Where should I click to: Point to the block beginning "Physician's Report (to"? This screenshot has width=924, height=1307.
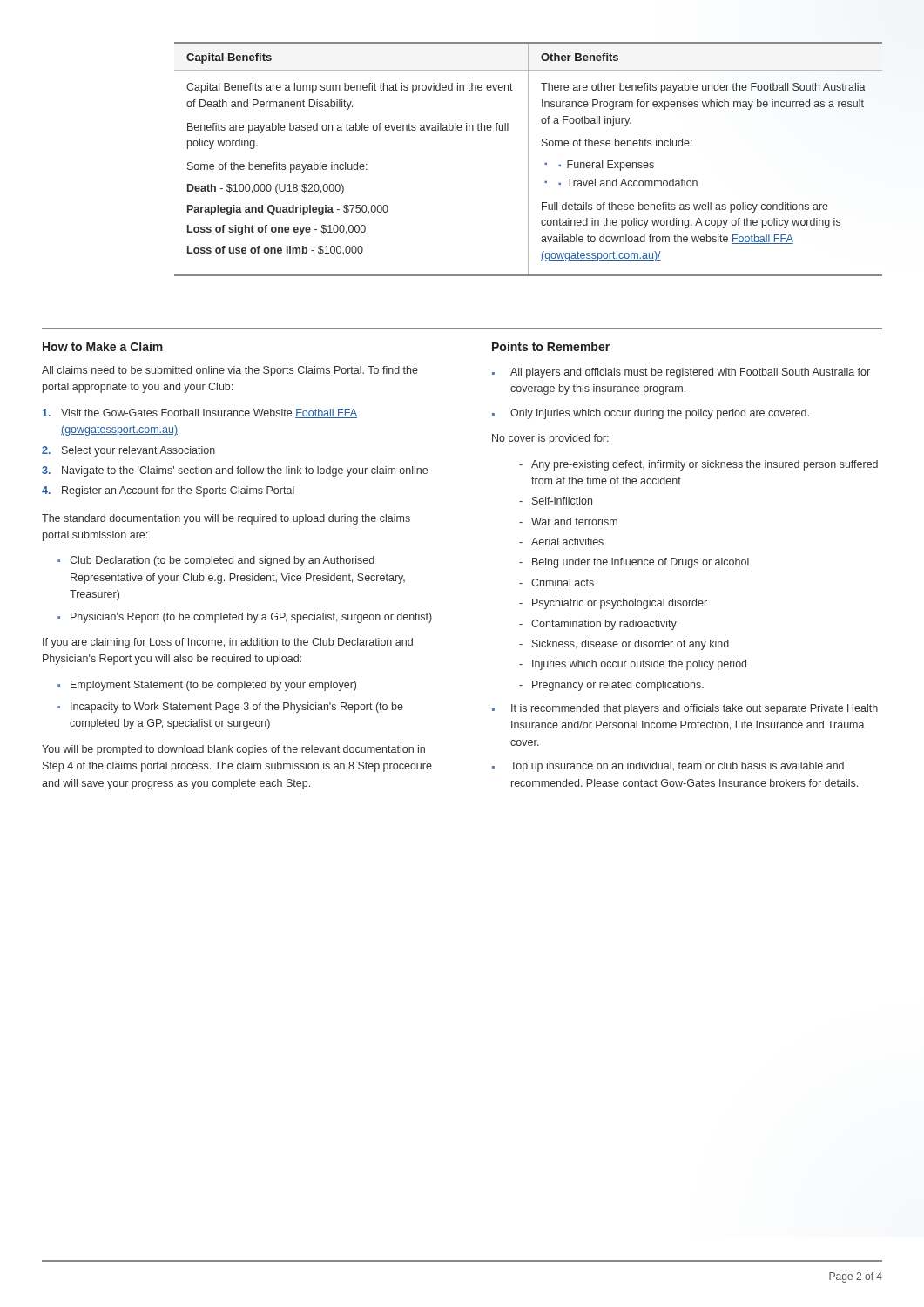click(x=251, y=616)
